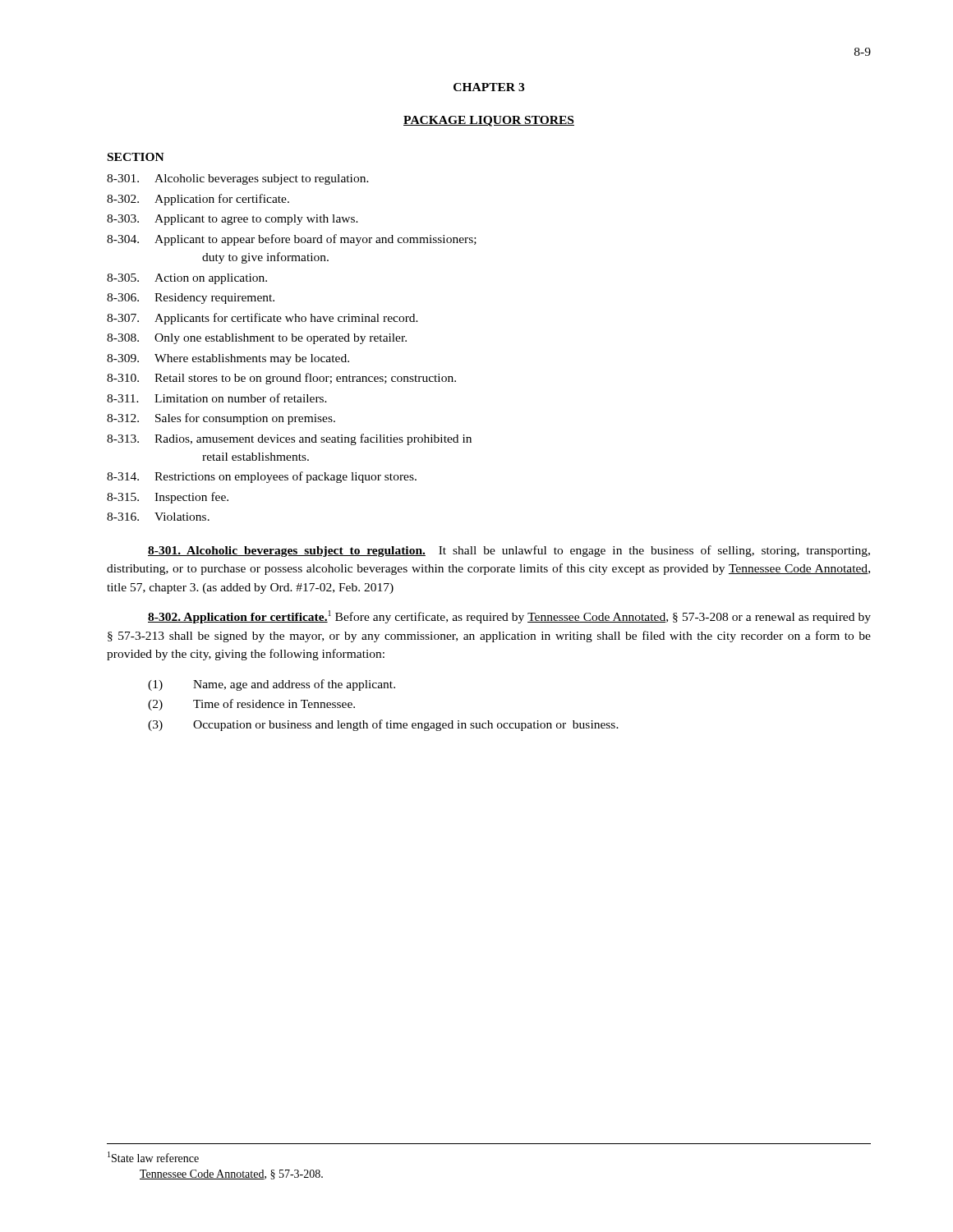Locate the text "8-306. Residency requirement."
The image size is (953, 1232).
tap(191, 299)
